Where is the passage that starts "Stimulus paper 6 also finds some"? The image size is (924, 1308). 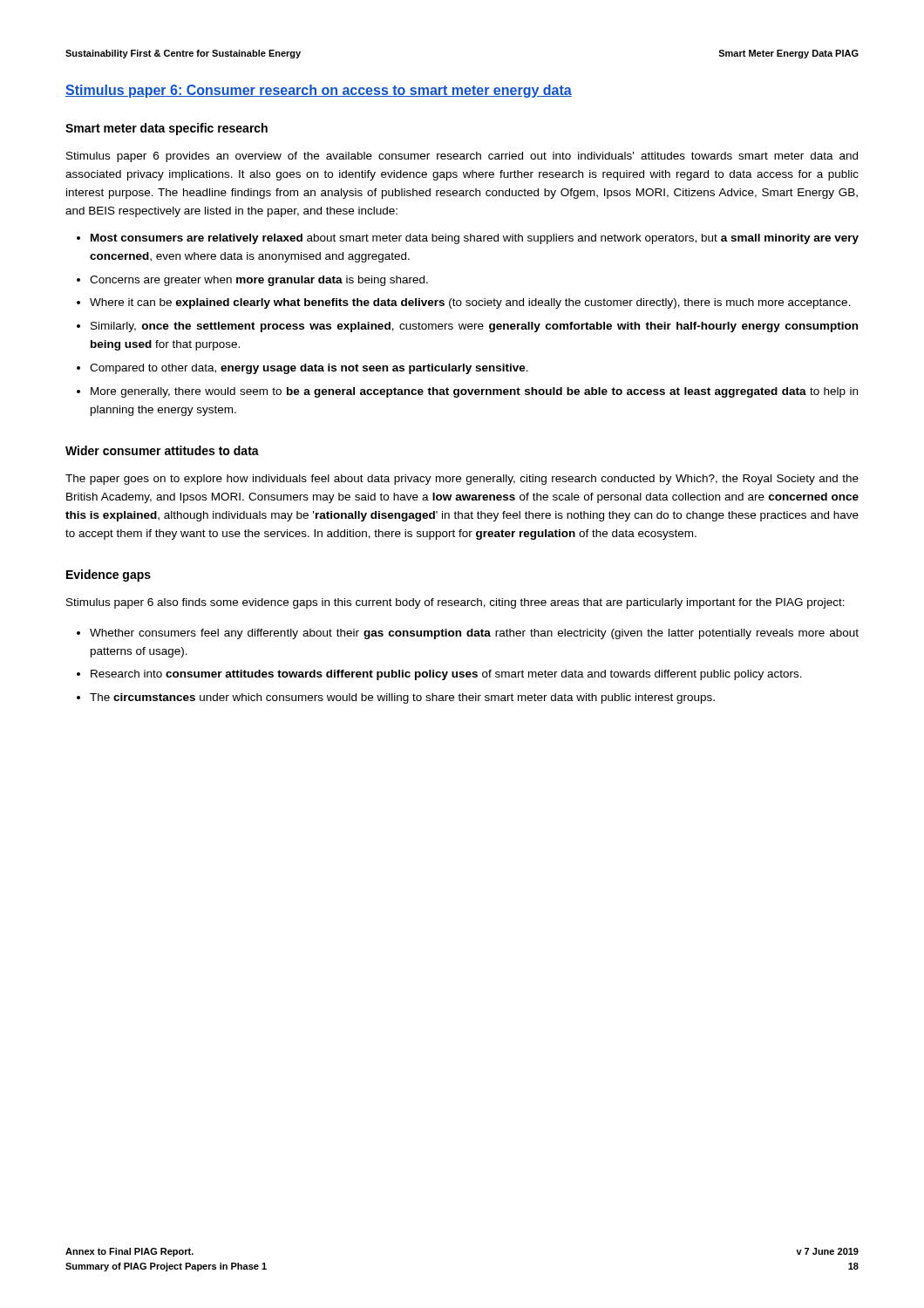click(x=455, y=602)
